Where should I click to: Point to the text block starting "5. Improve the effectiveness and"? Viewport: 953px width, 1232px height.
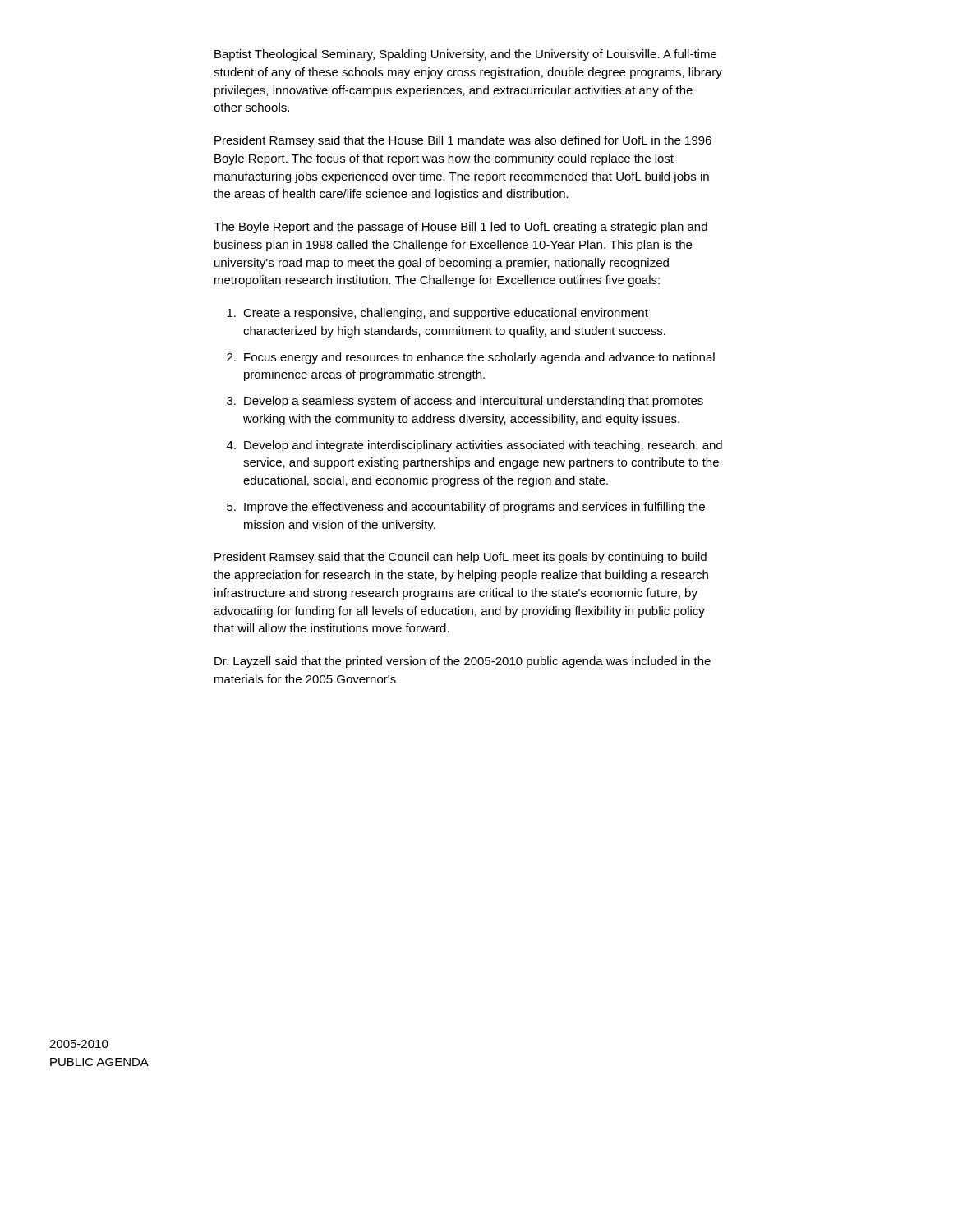click(468, 515)
